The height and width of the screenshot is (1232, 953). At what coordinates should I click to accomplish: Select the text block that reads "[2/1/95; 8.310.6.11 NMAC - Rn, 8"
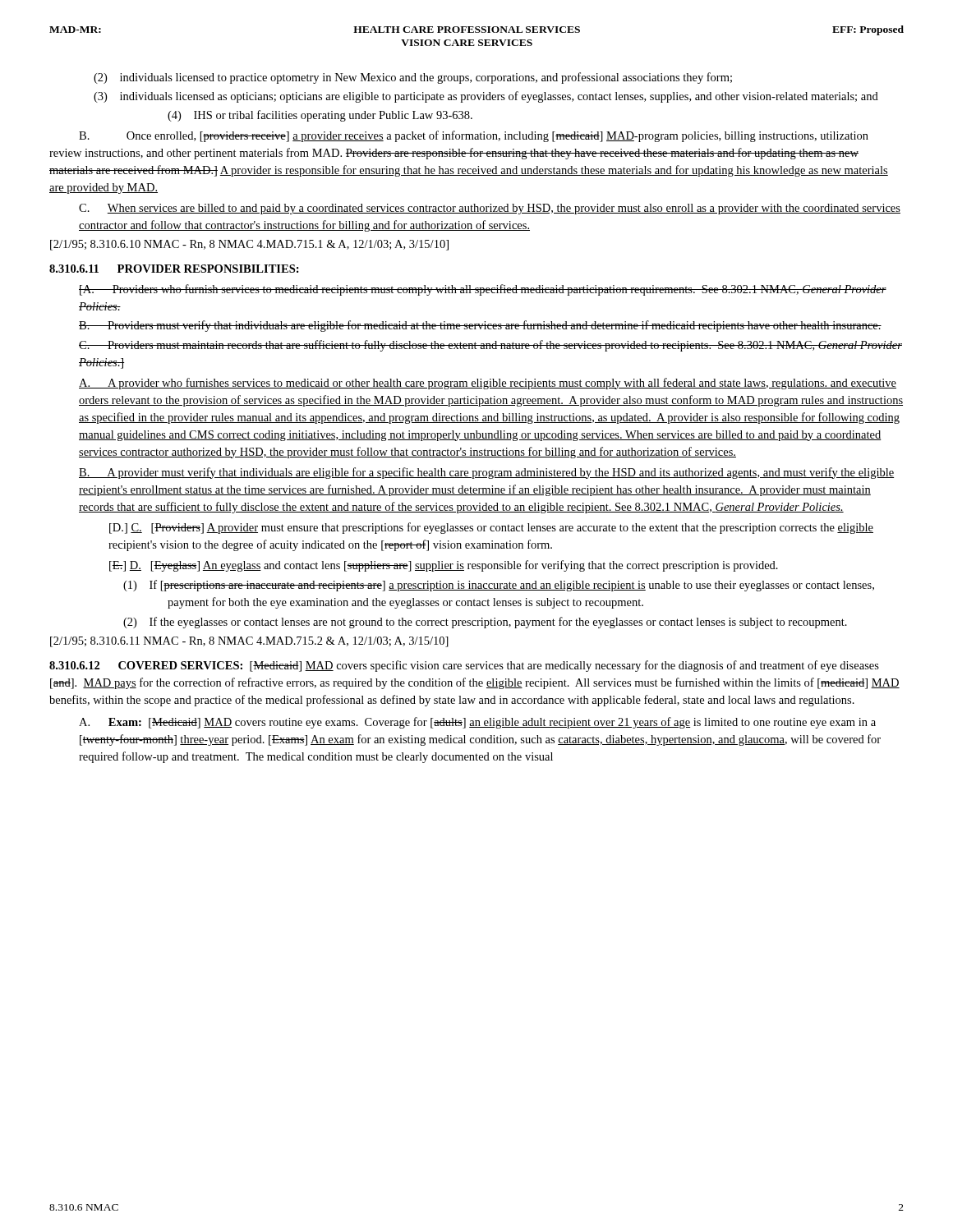pos(249,640)
